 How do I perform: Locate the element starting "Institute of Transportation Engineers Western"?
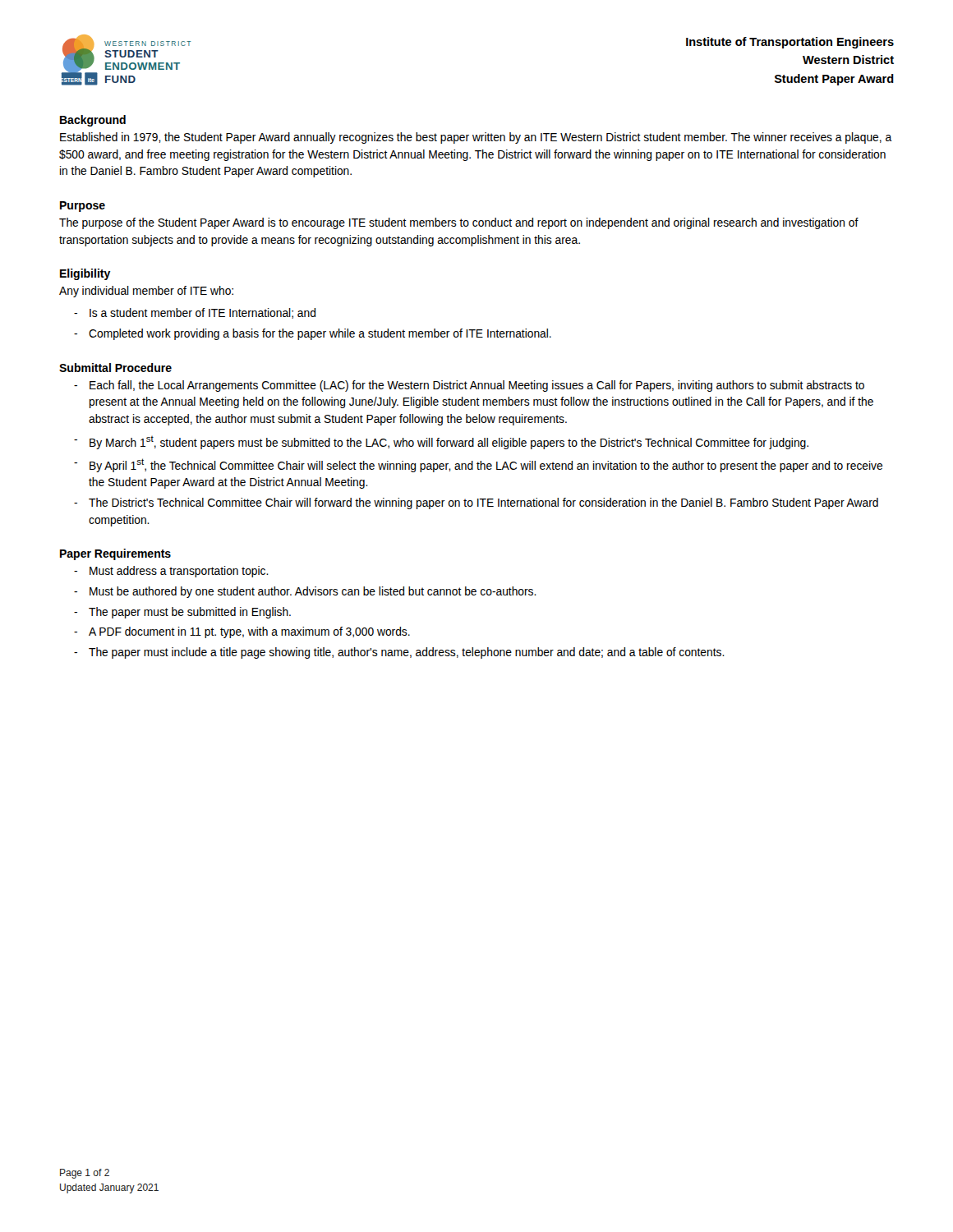[790, 43]
